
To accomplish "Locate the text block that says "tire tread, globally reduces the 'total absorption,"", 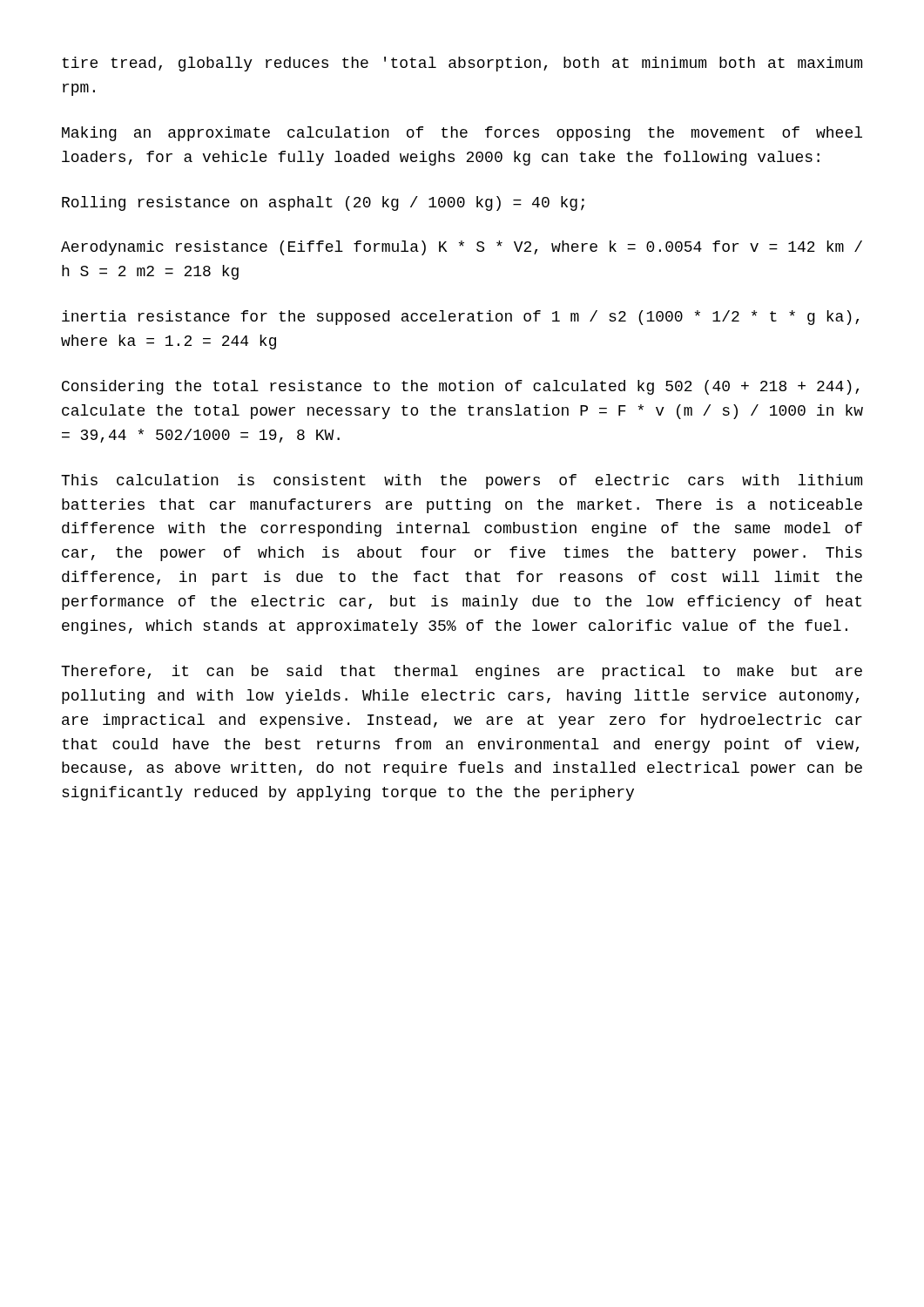I will 462,76.
